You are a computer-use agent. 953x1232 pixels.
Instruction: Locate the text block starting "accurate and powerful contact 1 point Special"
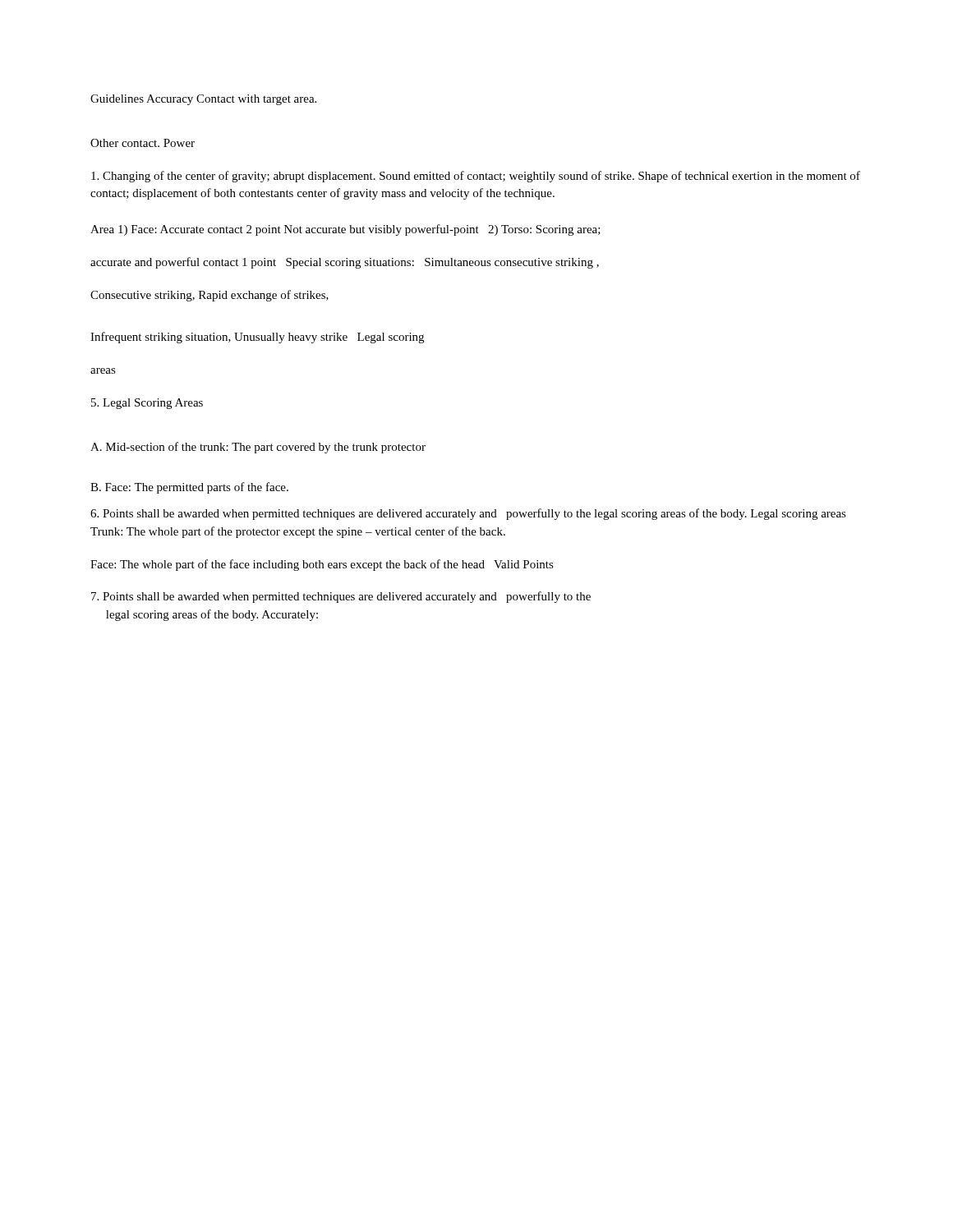(x=345, y=262)
